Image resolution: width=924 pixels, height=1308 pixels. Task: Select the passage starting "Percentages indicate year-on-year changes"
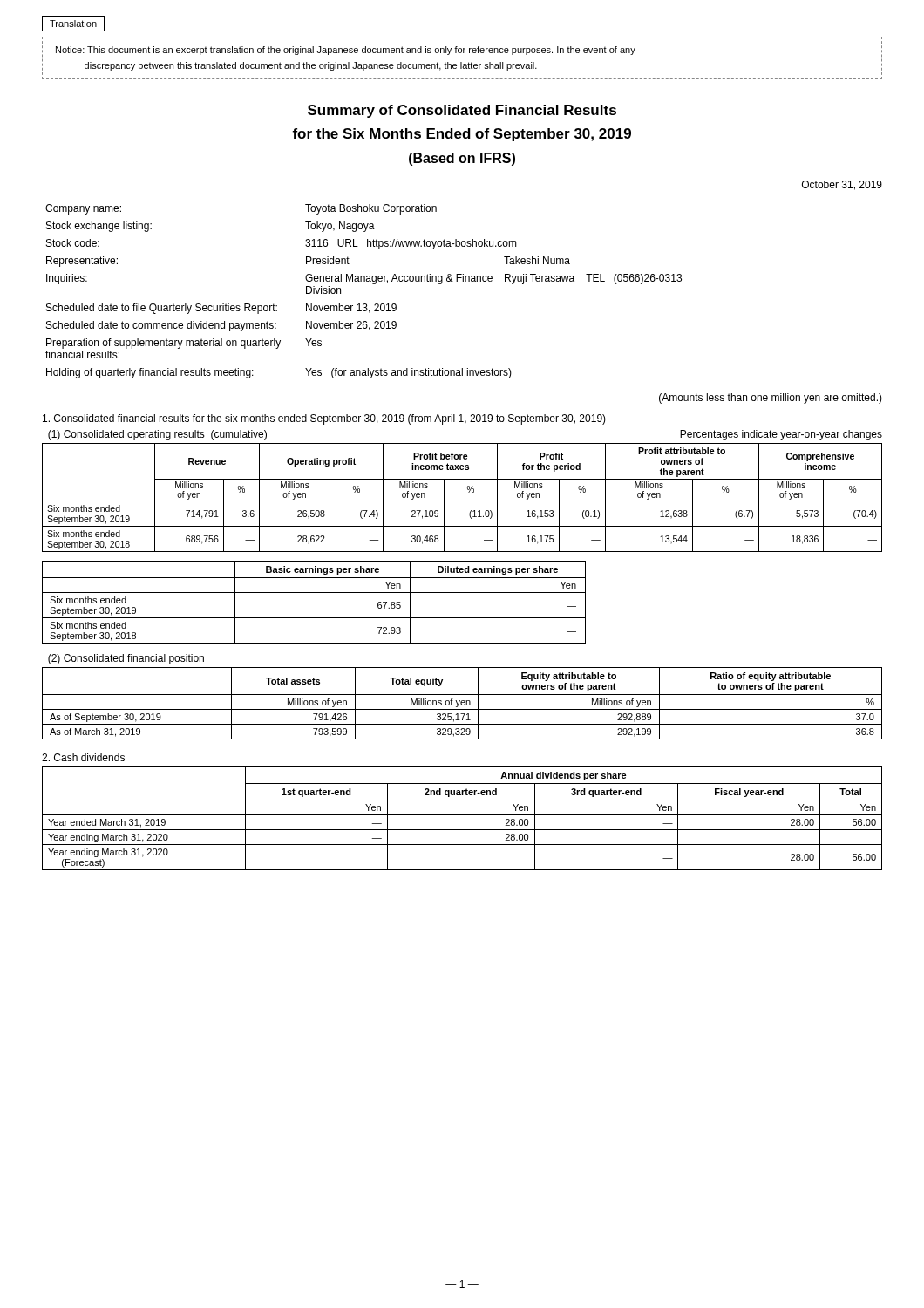coord(781,434)
